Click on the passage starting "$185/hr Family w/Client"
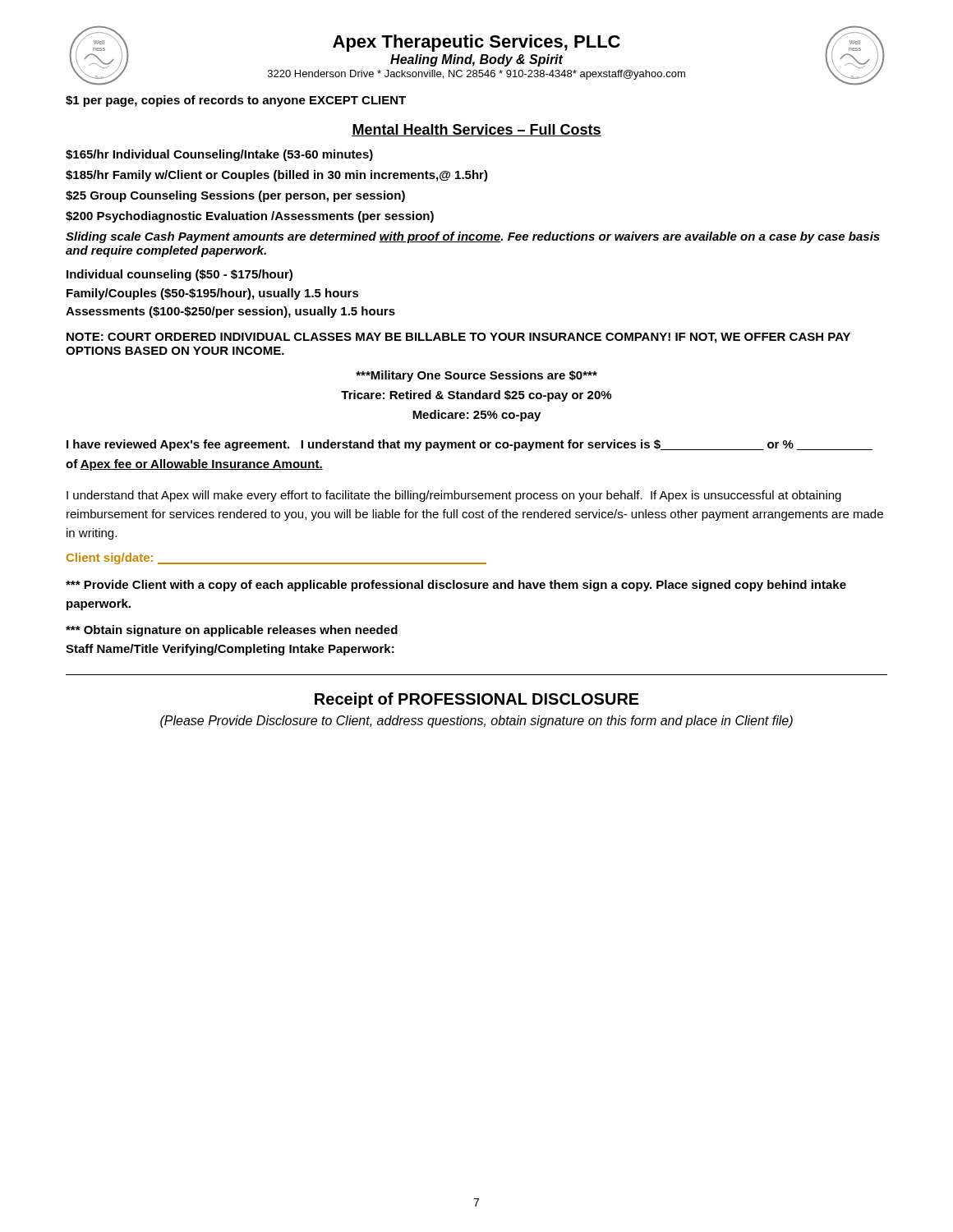The image size is (953, 1232). pyautogui.click(x=277, y=175)
